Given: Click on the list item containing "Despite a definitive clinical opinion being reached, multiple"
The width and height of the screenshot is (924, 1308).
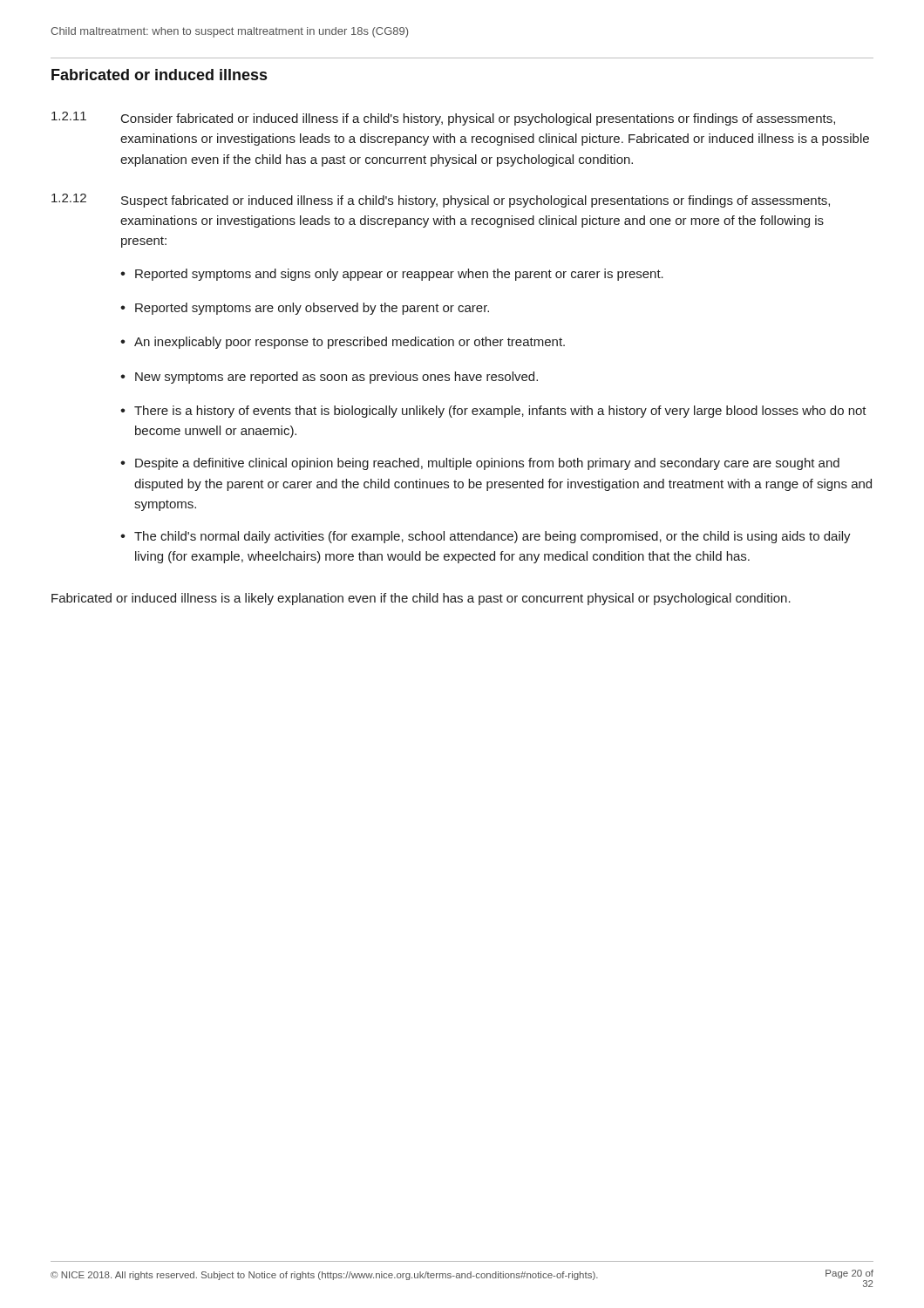Looking at the screenshot, I should click(504, 483).
